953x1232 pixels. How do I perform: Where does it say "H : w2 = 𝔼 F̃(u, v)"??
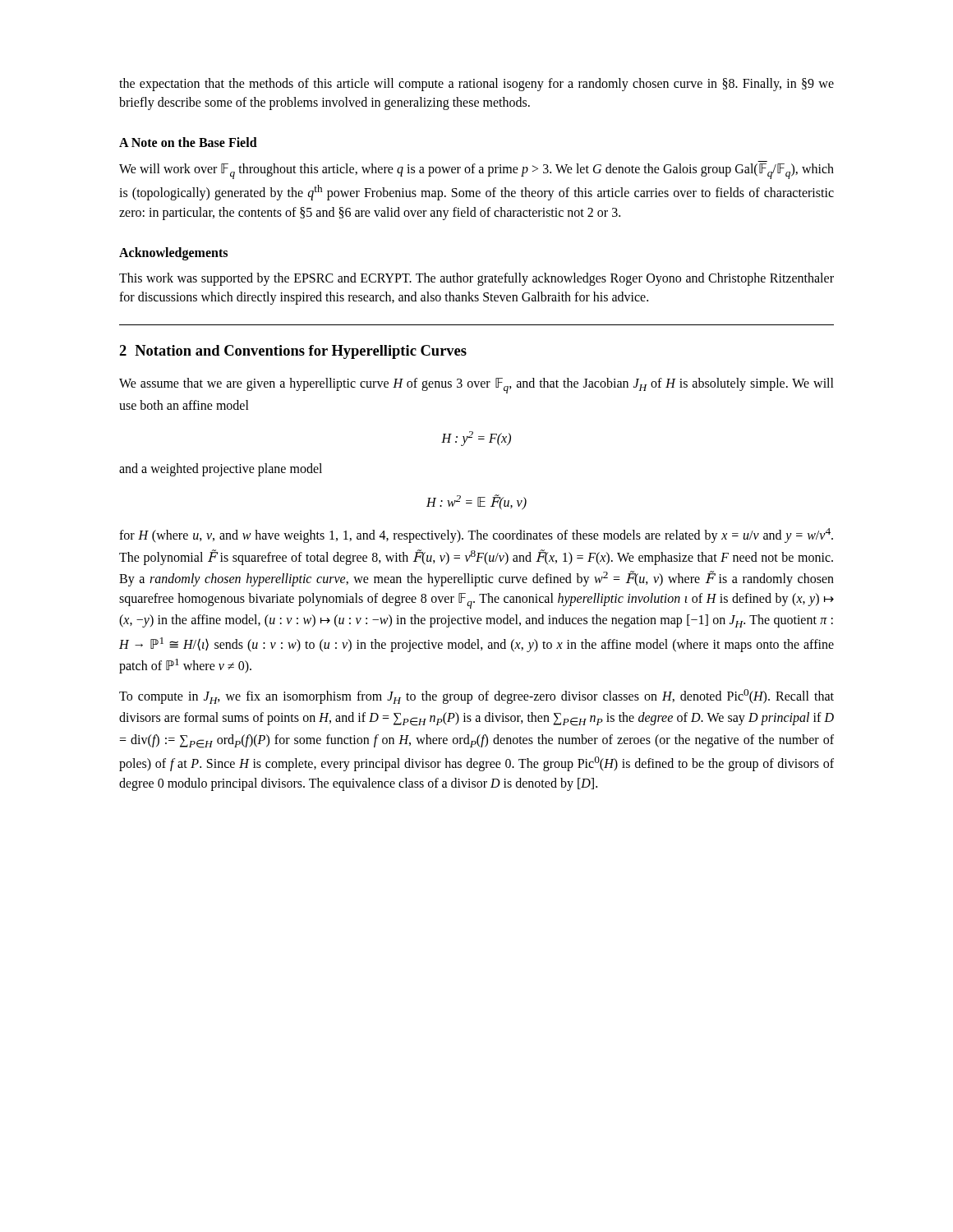[x=476, y=500]
